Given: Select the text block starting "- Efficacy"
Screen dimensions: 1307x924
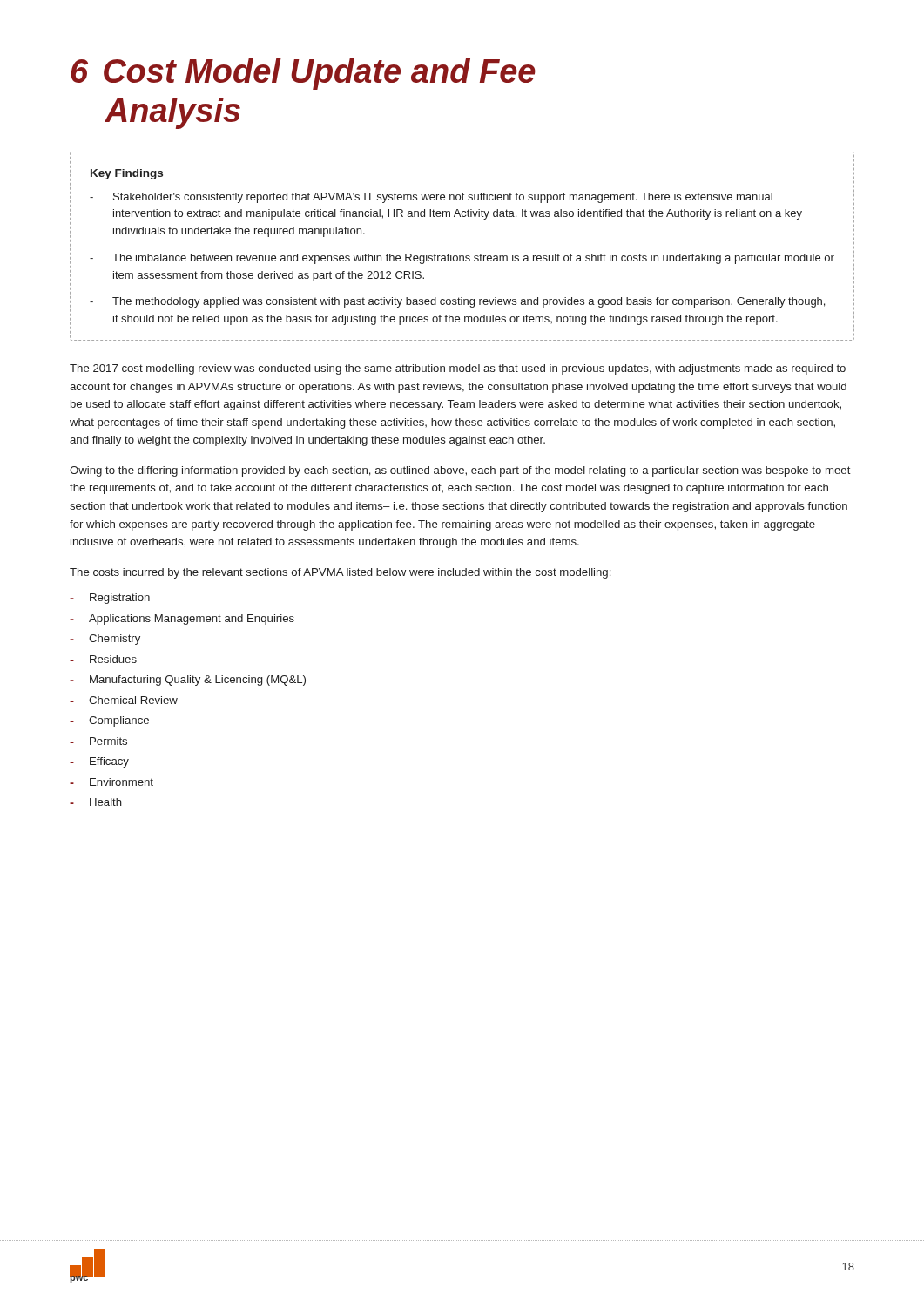Looking at the screenshot, I should (99, 762).
